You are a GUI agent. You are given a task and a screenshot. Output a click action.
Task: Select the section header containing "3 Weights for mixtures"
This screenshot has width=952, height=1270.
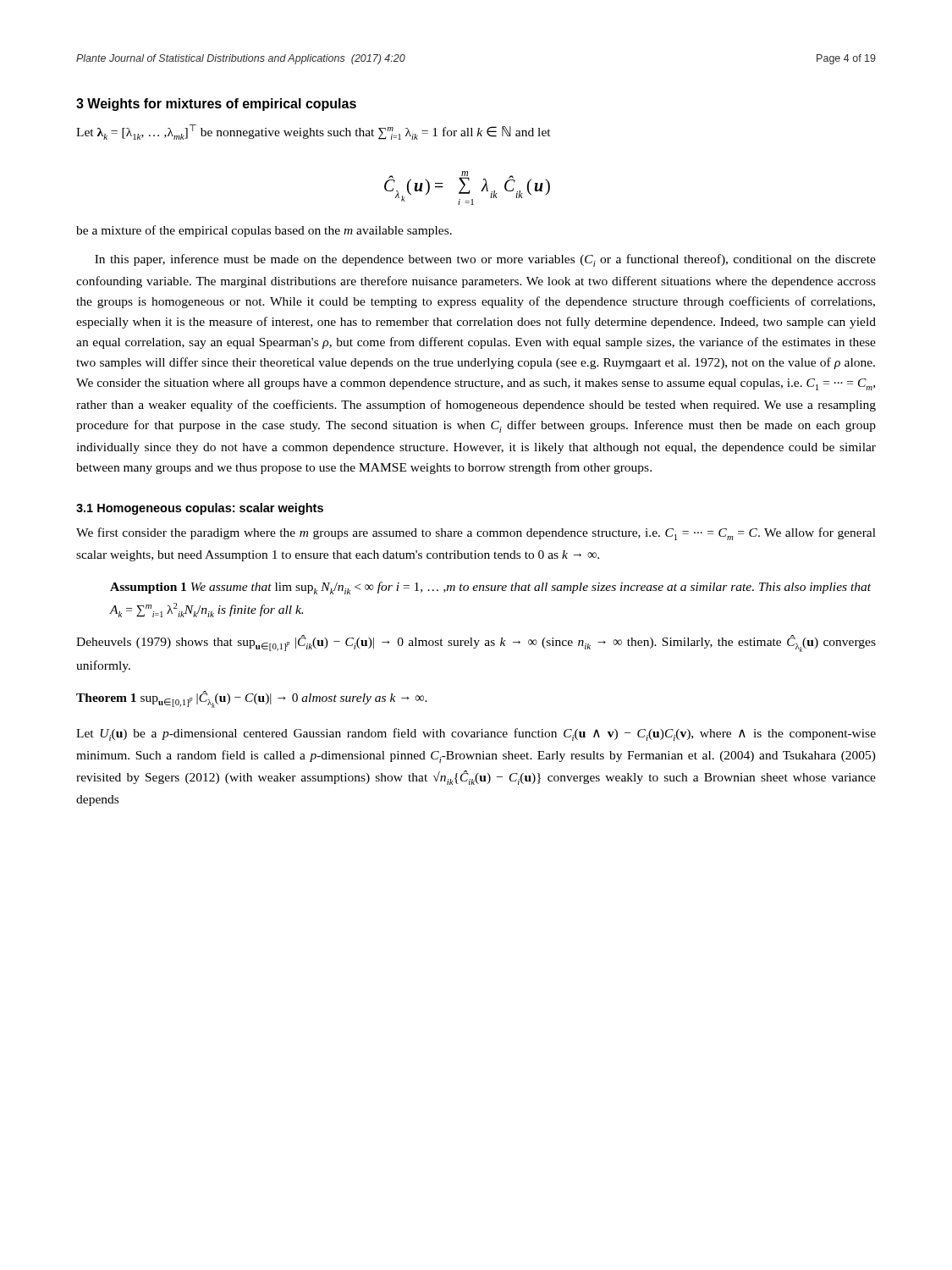click(216, 104)
